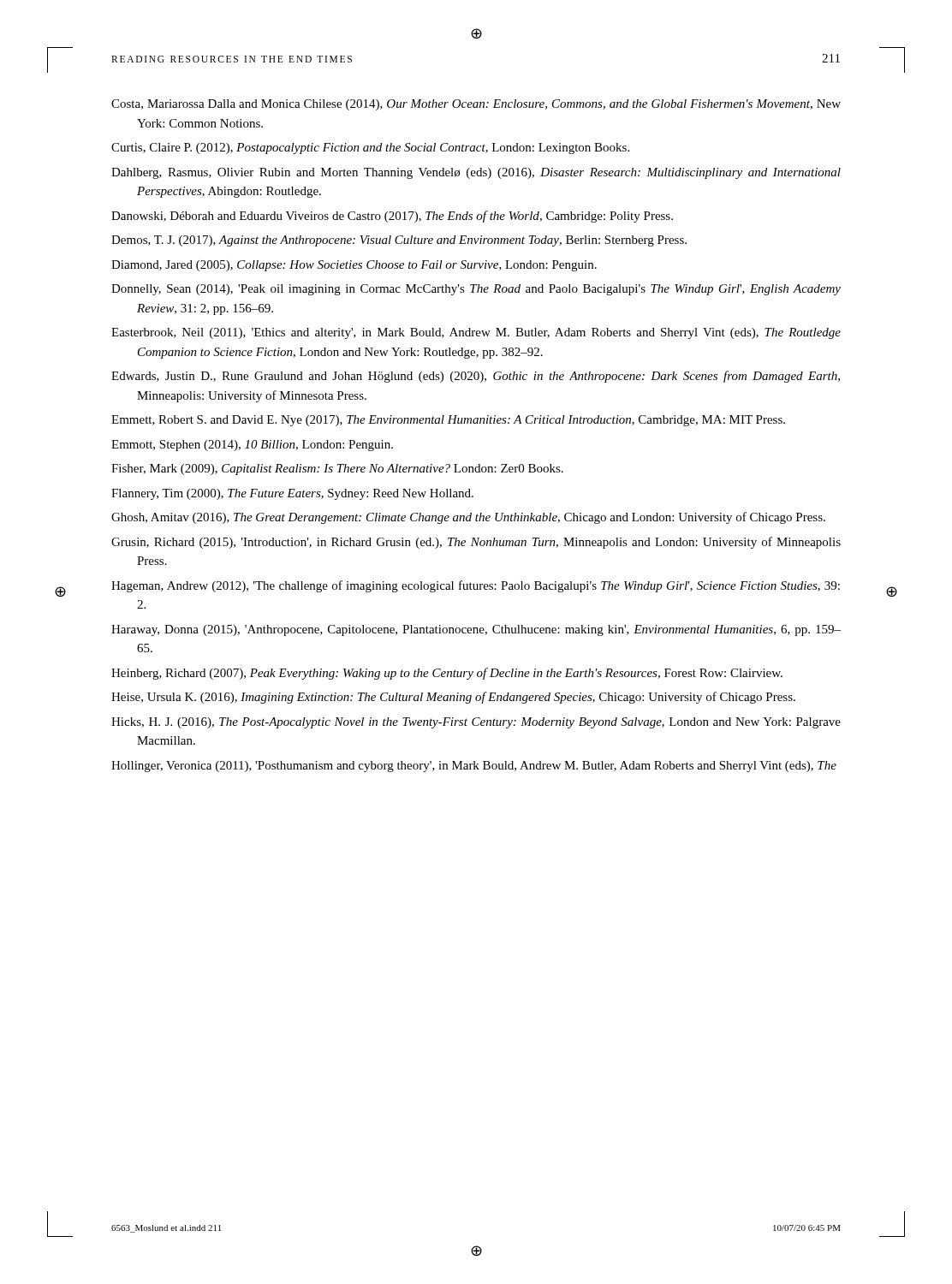Point to the block beginning "Donnelly, Sean (2014), 'Peak oil imagining"
This screenshot has width=952, height=1284.
476,298
